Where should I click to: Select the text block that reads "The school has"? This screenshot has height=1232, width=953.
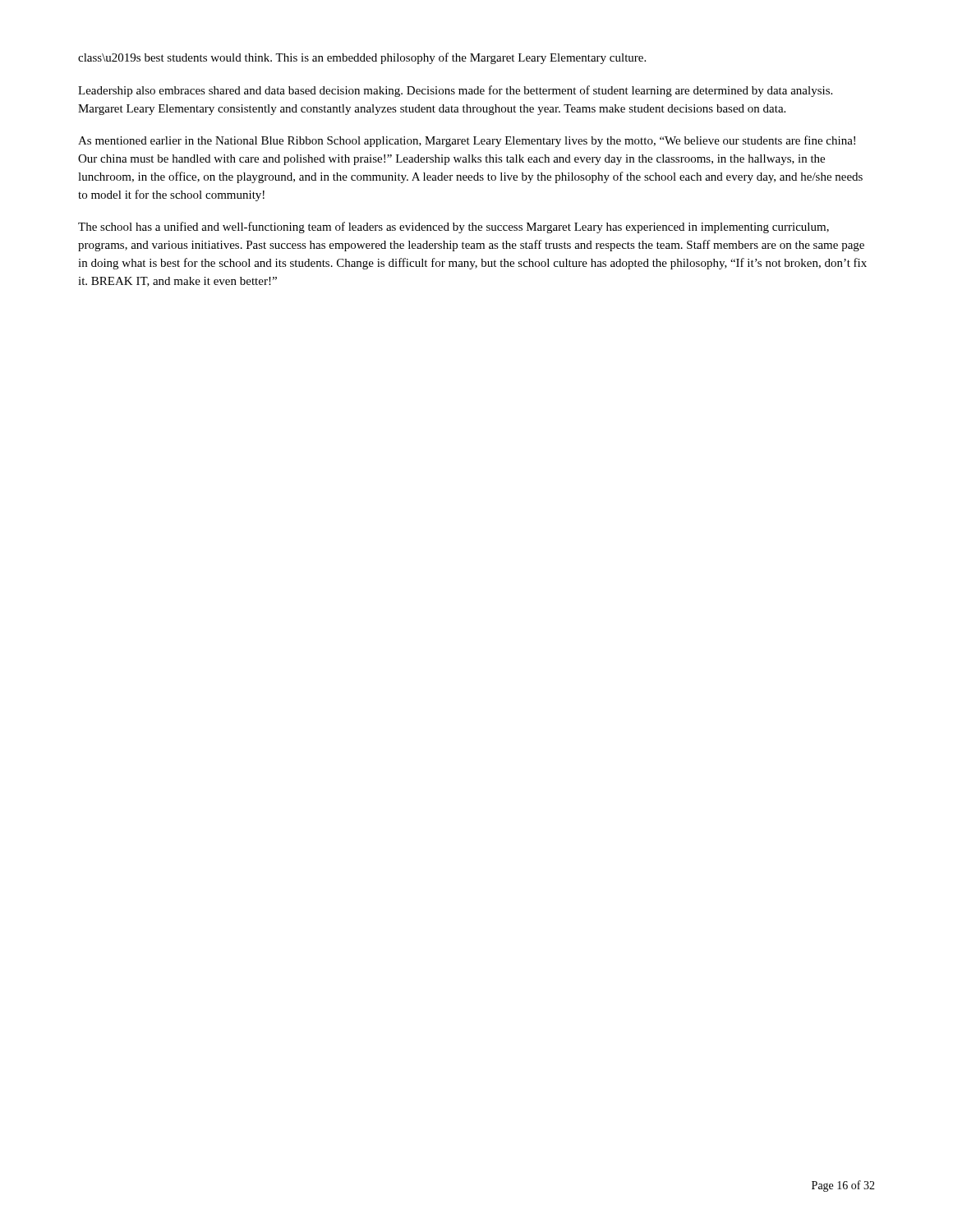click(x=472, y=254)
